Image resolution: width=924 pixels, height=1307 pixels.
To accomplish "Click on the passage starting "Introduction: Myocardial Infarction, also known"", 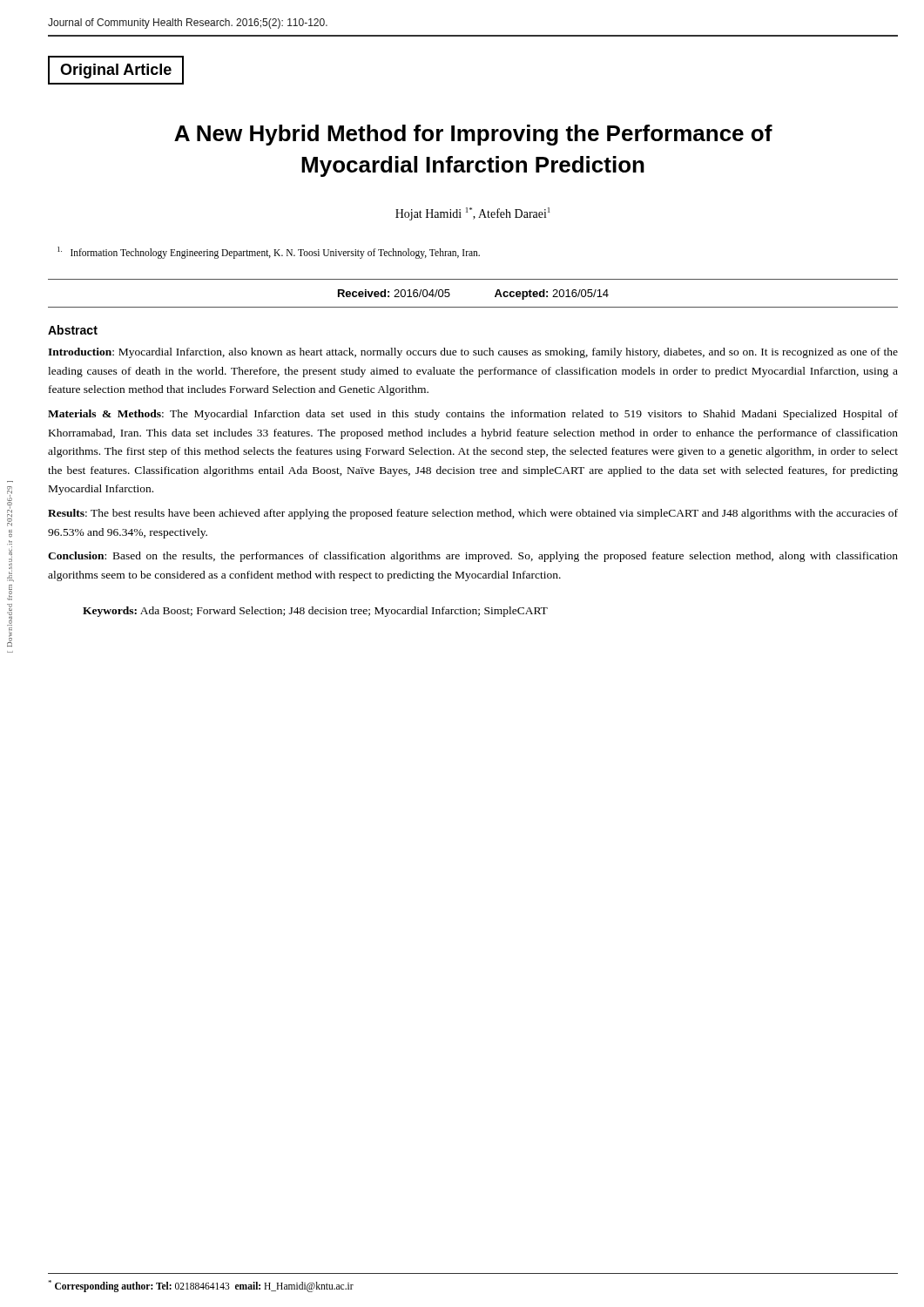I will click(473, 371).
